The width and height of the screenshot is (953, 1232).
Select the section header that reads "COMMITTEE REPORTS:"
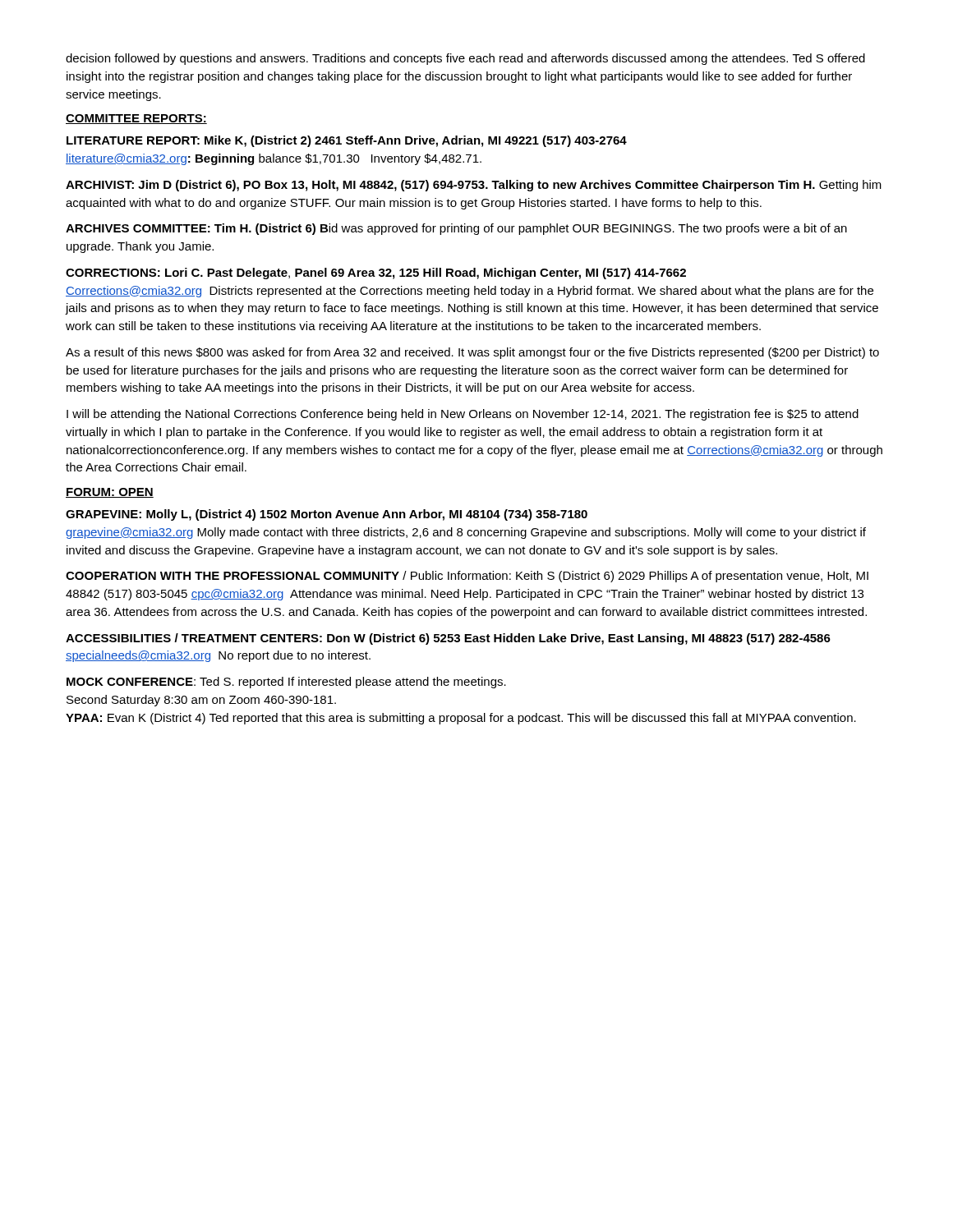click(136, 118)
